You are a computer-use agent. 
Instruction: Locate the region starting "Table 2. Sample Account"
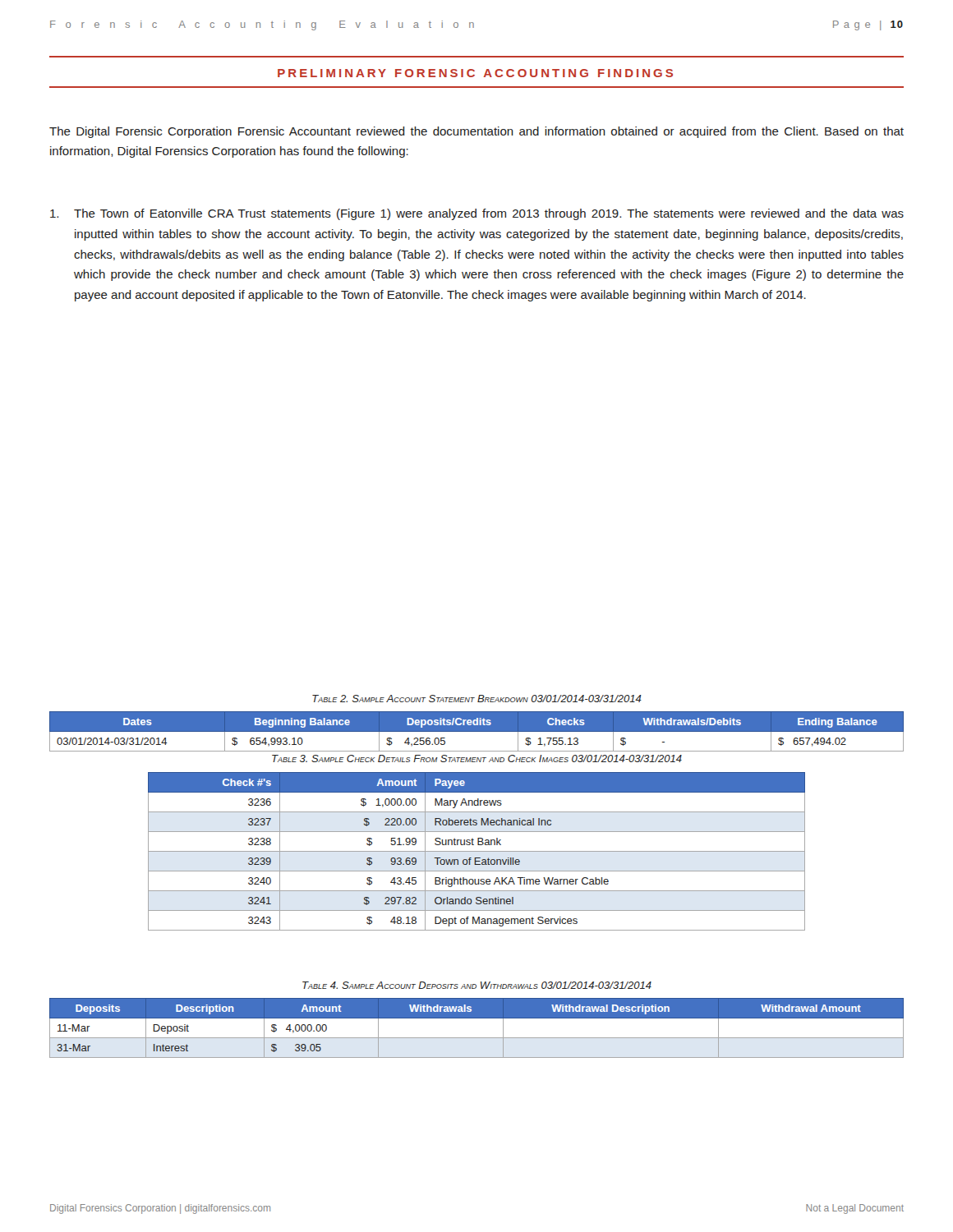[476, 699]
